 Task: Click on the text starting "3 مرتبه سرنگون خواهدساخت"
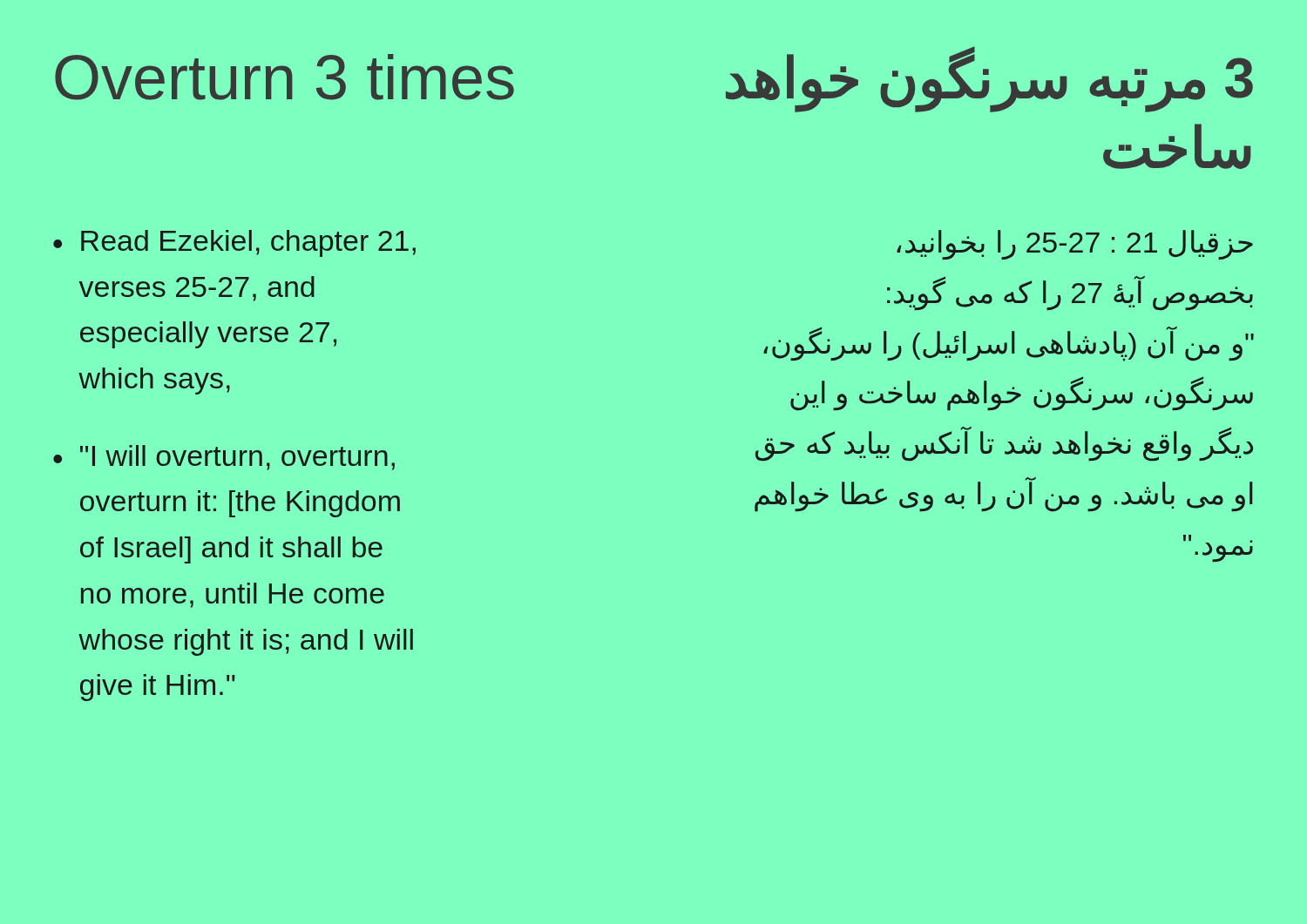pos(989,113)
